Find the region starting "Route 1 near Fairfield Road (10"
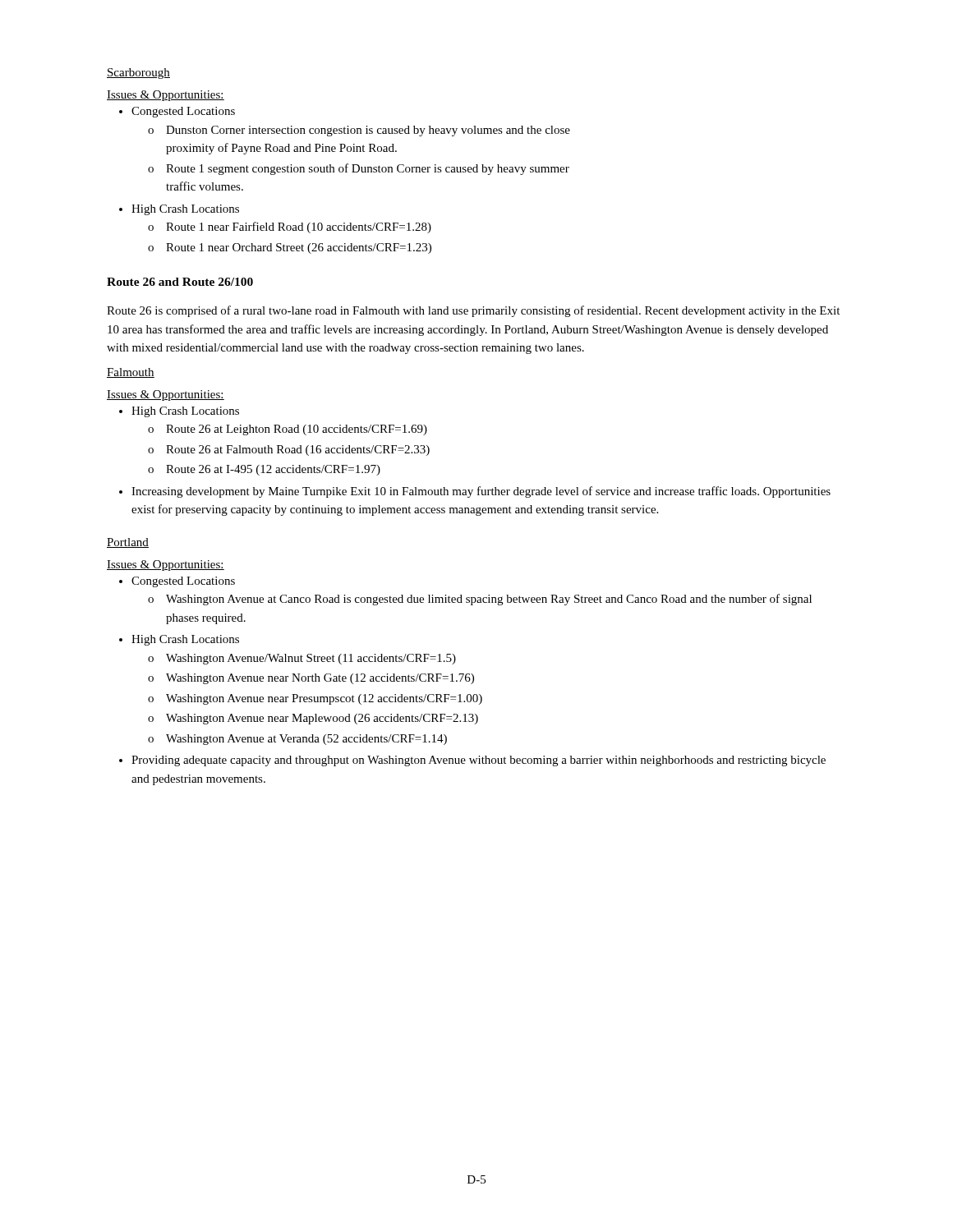 tap(299, 227)
